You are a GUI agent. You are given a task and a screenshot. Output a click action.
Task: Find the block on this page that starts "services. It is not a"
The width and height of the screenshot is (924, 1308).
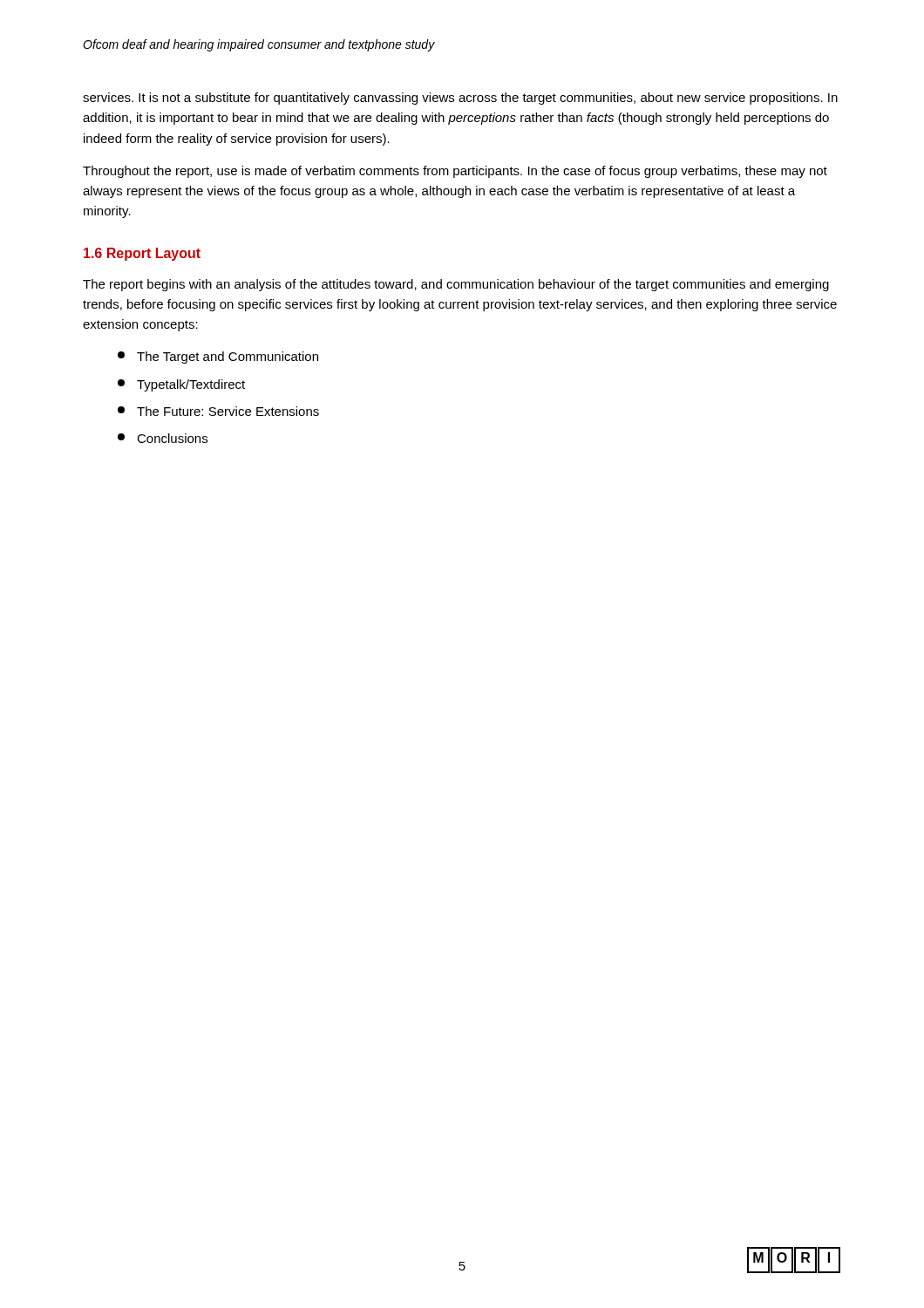pos(462,118)
